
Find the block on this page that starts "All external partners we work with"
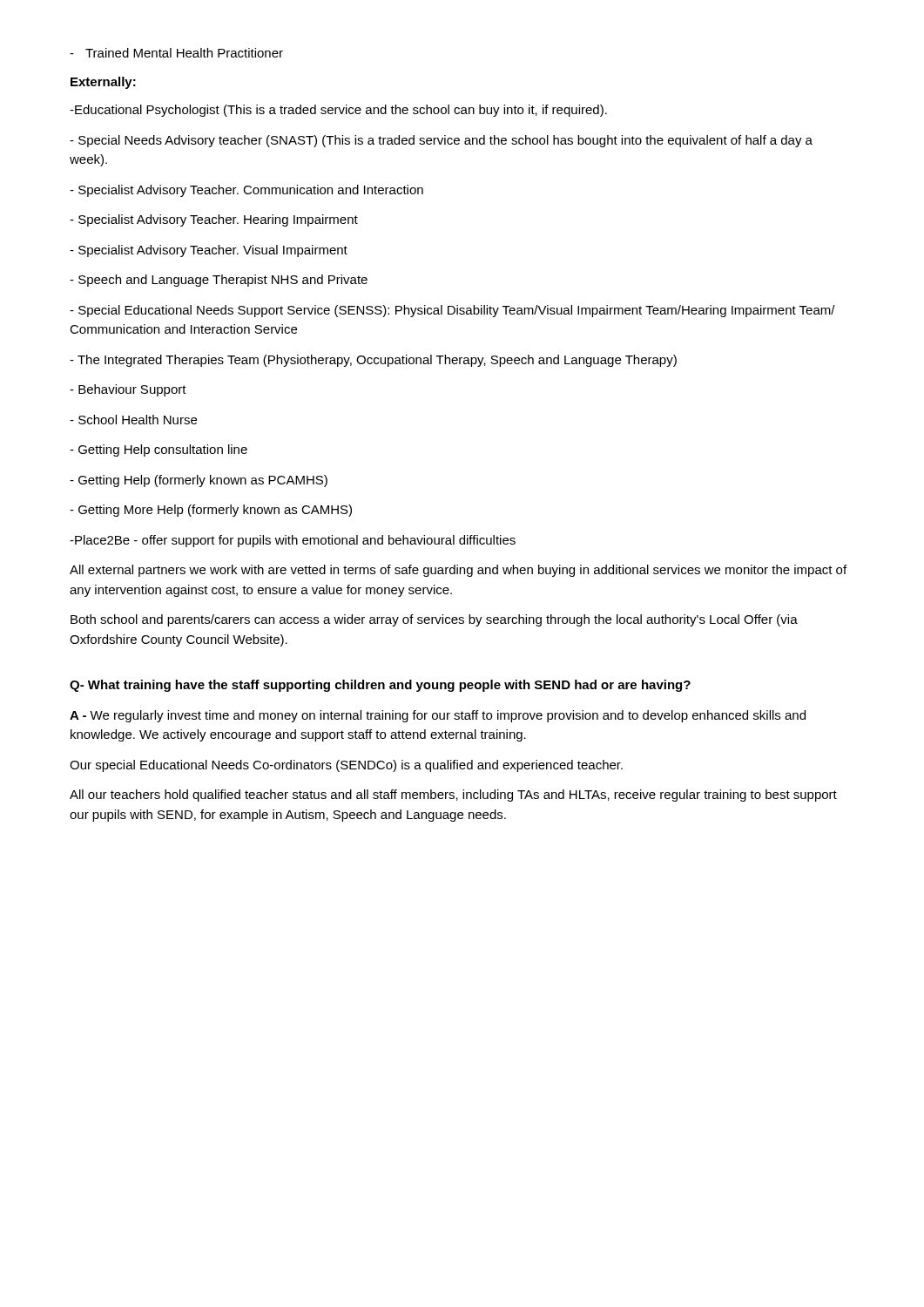[x=458, y=579]
